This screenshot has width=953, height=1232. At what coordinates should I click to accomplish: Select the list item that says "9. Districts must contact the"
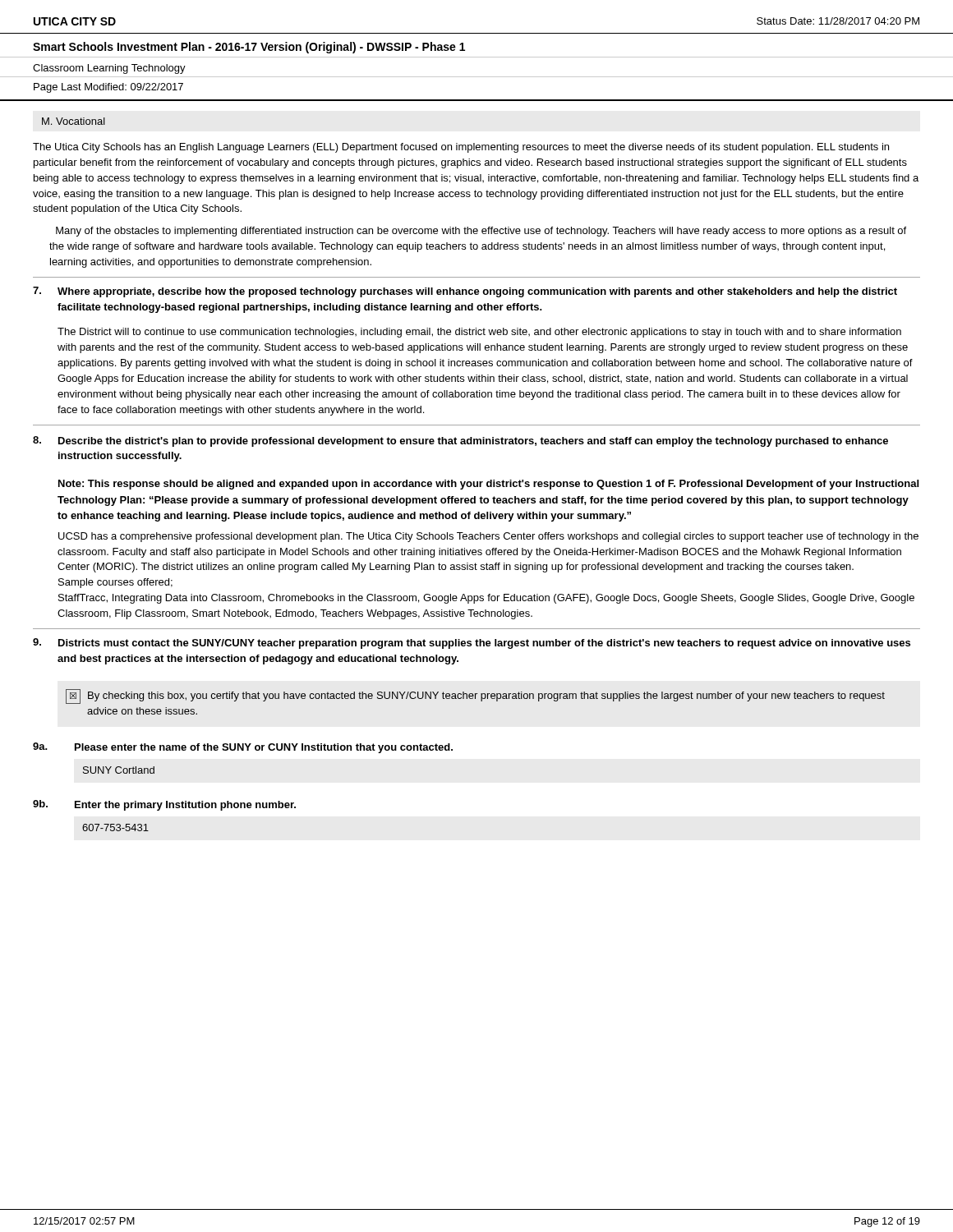[x=476, y=651]
